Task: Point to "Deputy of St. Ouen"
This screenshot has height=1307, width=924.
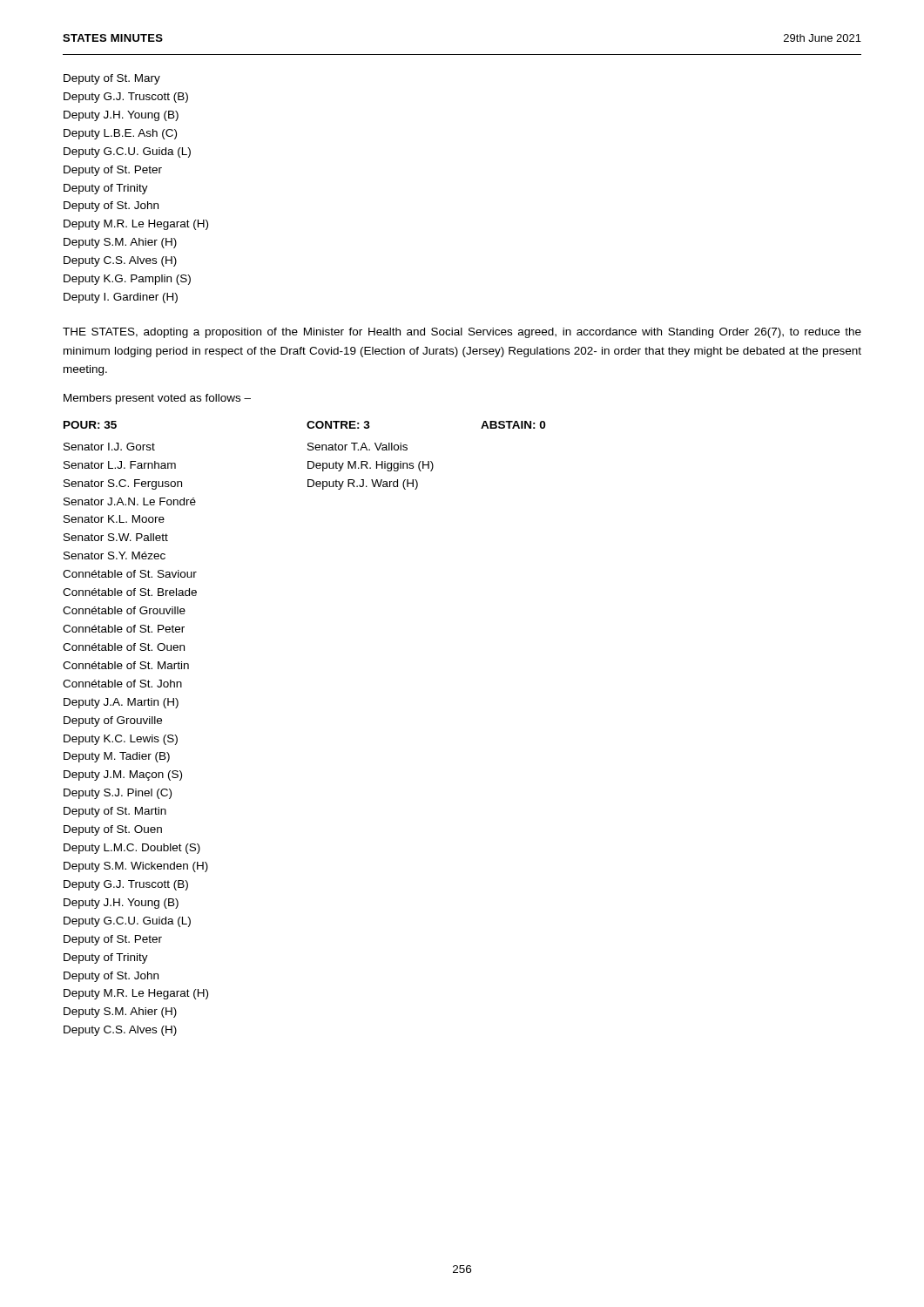Action: pos(113,829)
